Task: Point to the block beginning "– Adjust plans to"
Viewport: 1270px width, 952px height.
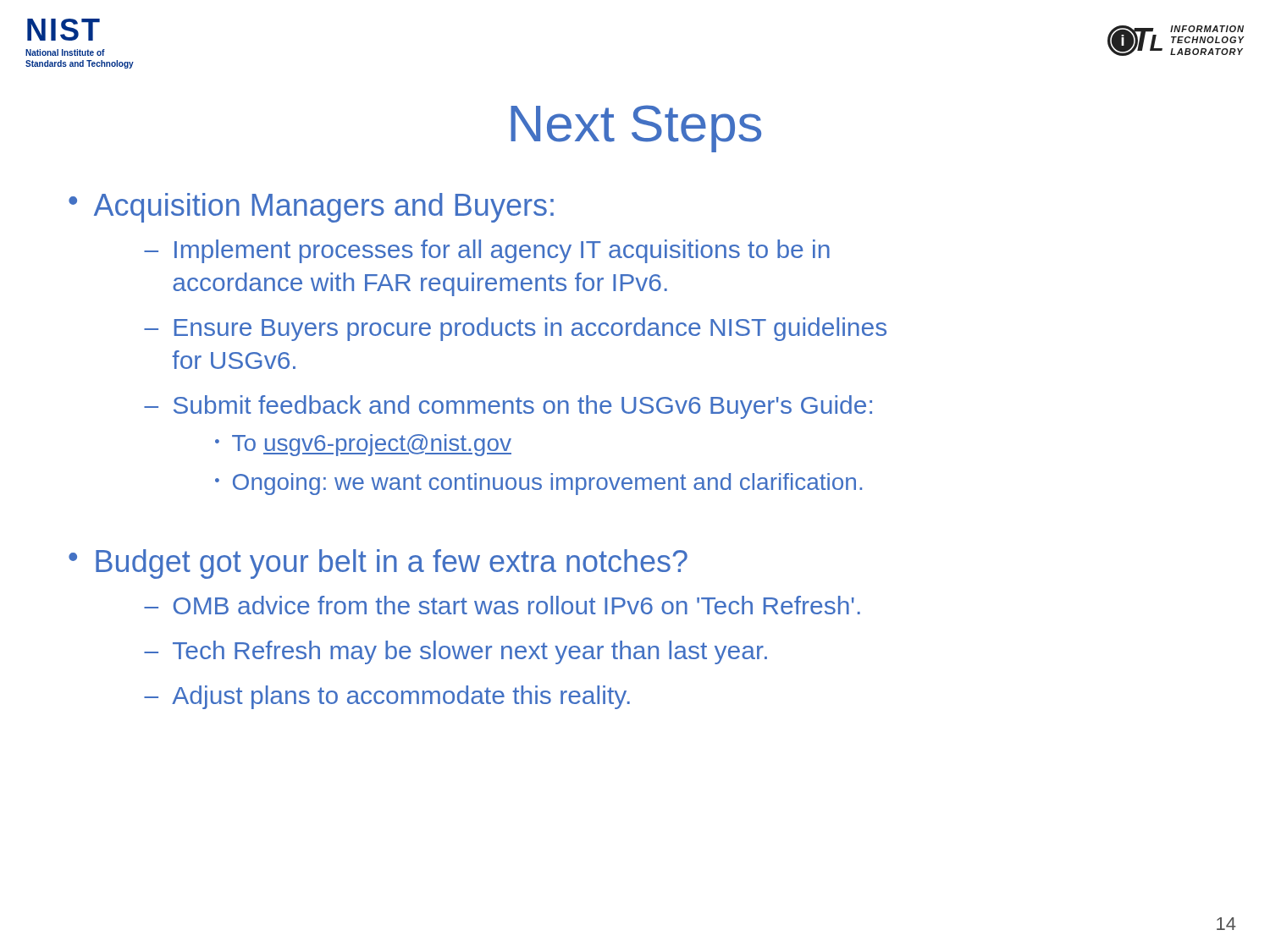Action: pyautogui.click(x=388, y=695)
